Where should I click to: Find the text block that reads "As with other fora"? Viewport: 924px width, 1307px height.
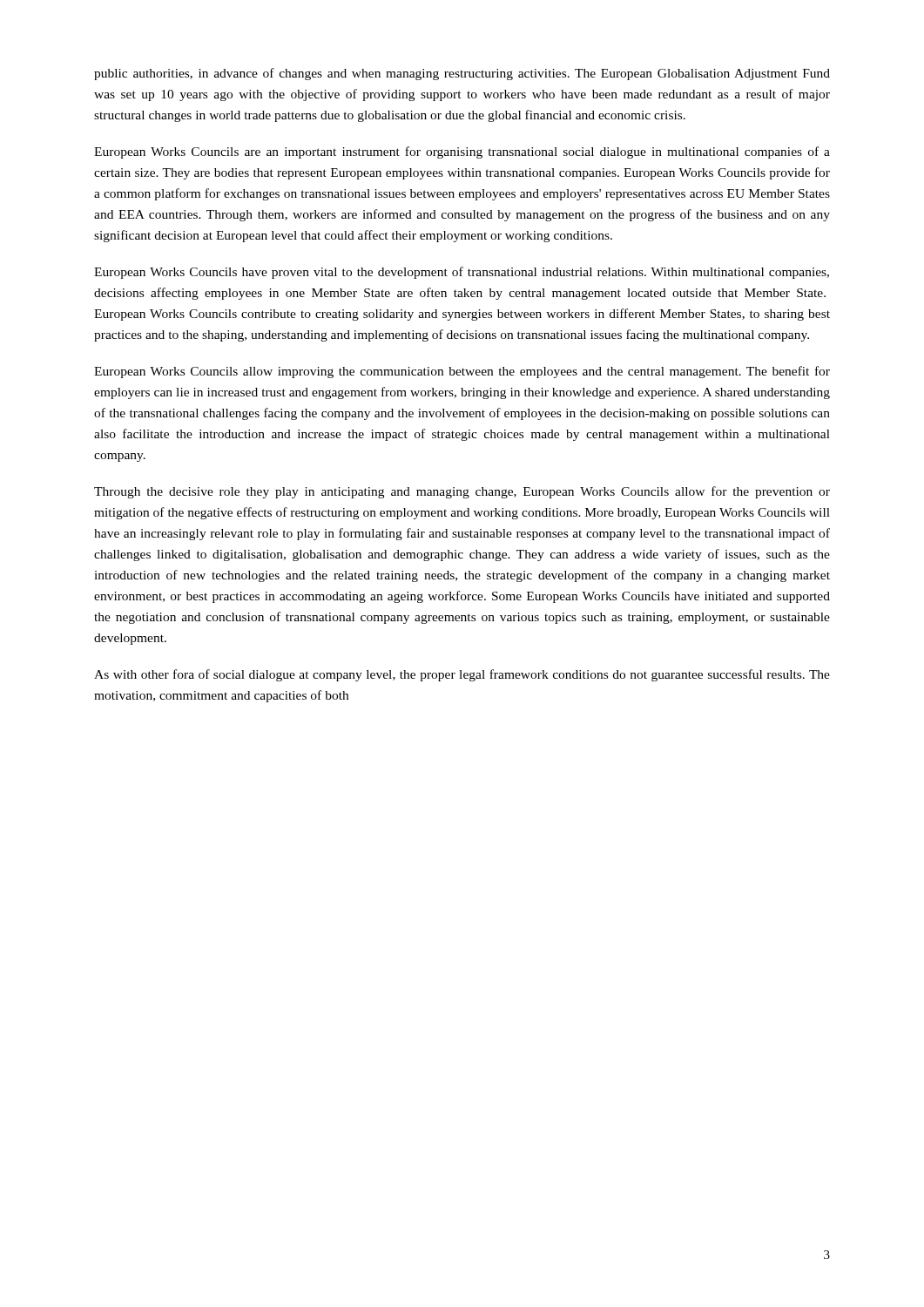(x=462, y=685)
